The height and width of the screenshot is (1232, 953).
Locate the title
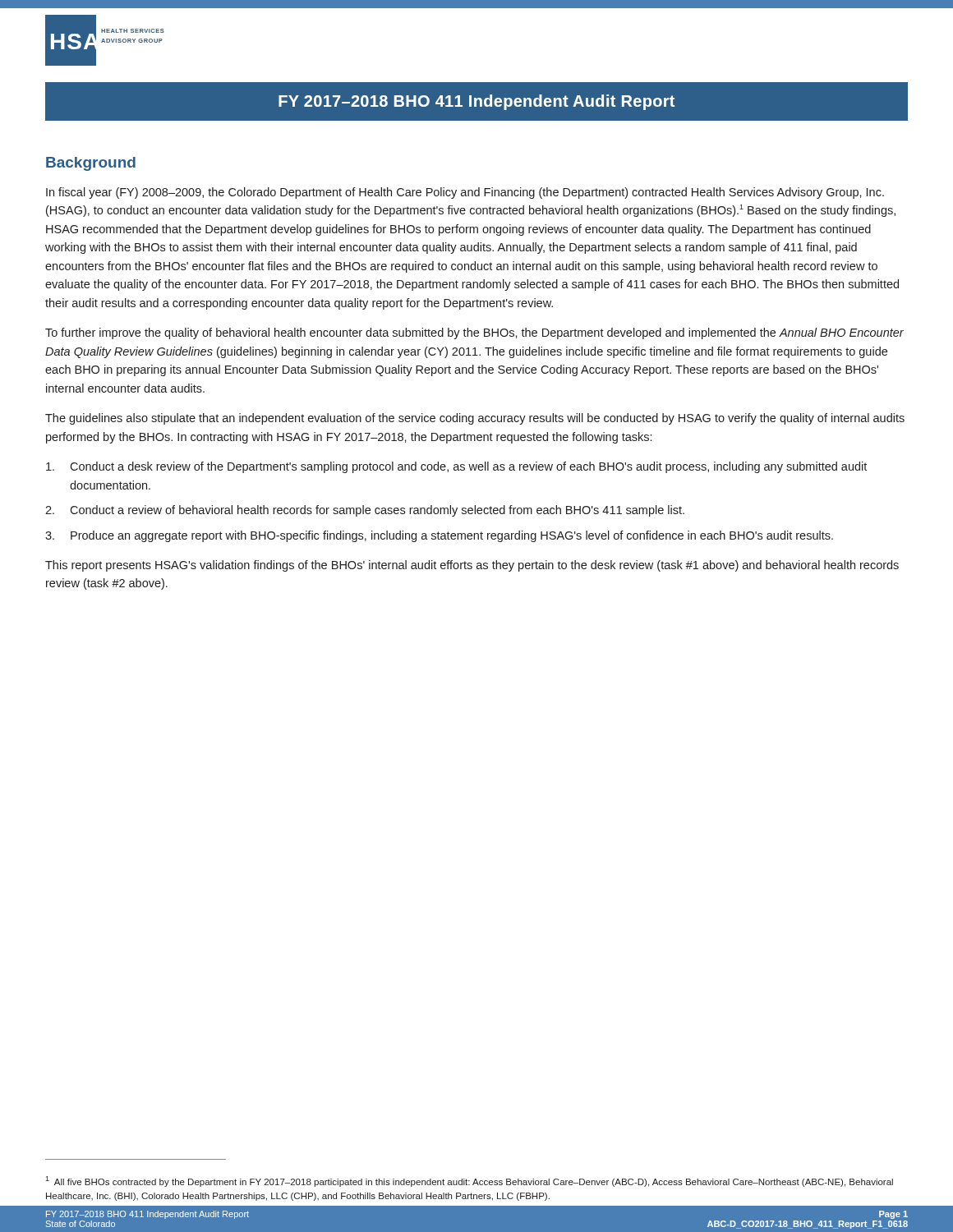point(476,101)
